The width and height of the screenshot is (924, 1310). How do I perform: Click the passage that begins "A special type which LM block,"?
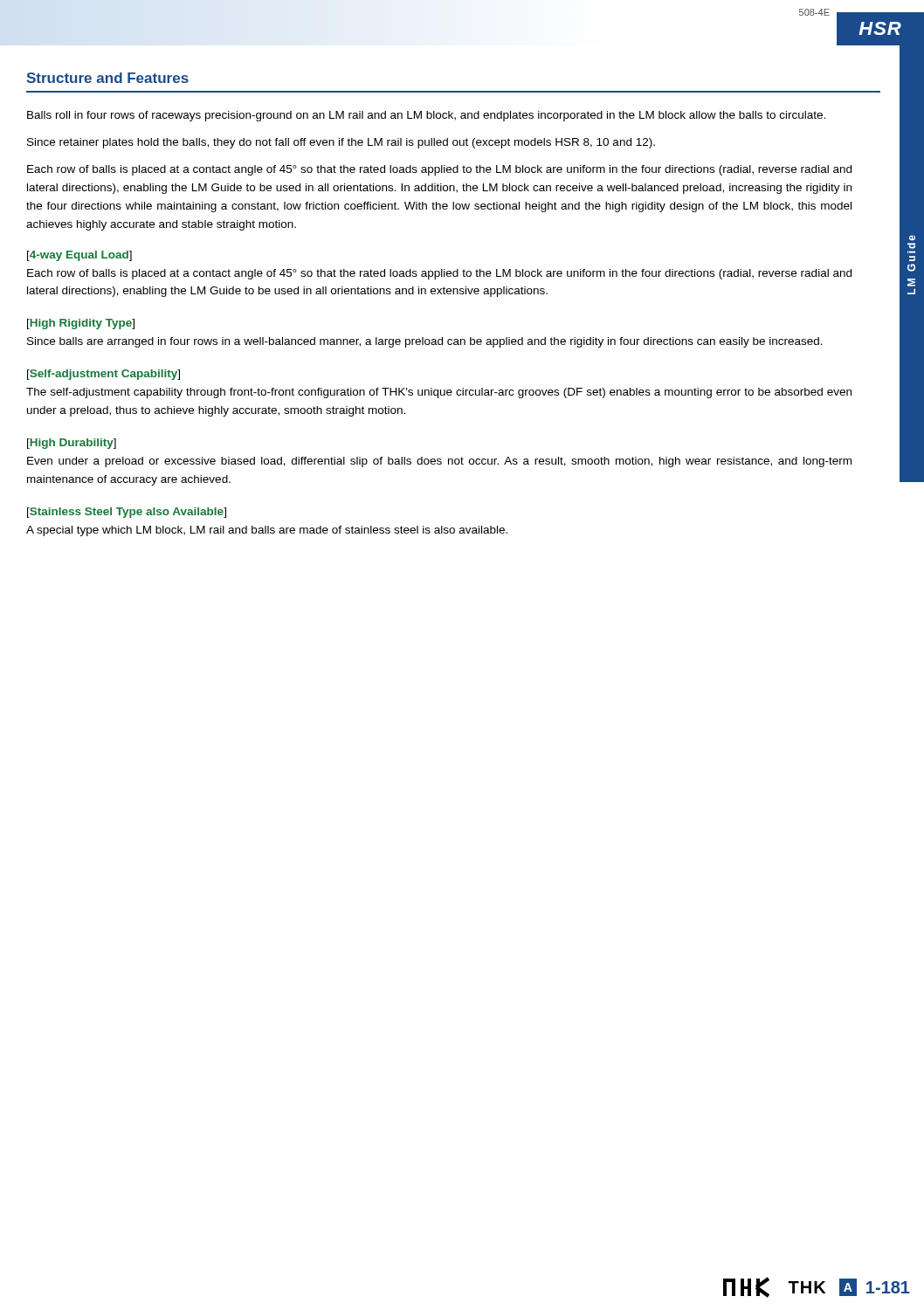click(x=267, y=530)
